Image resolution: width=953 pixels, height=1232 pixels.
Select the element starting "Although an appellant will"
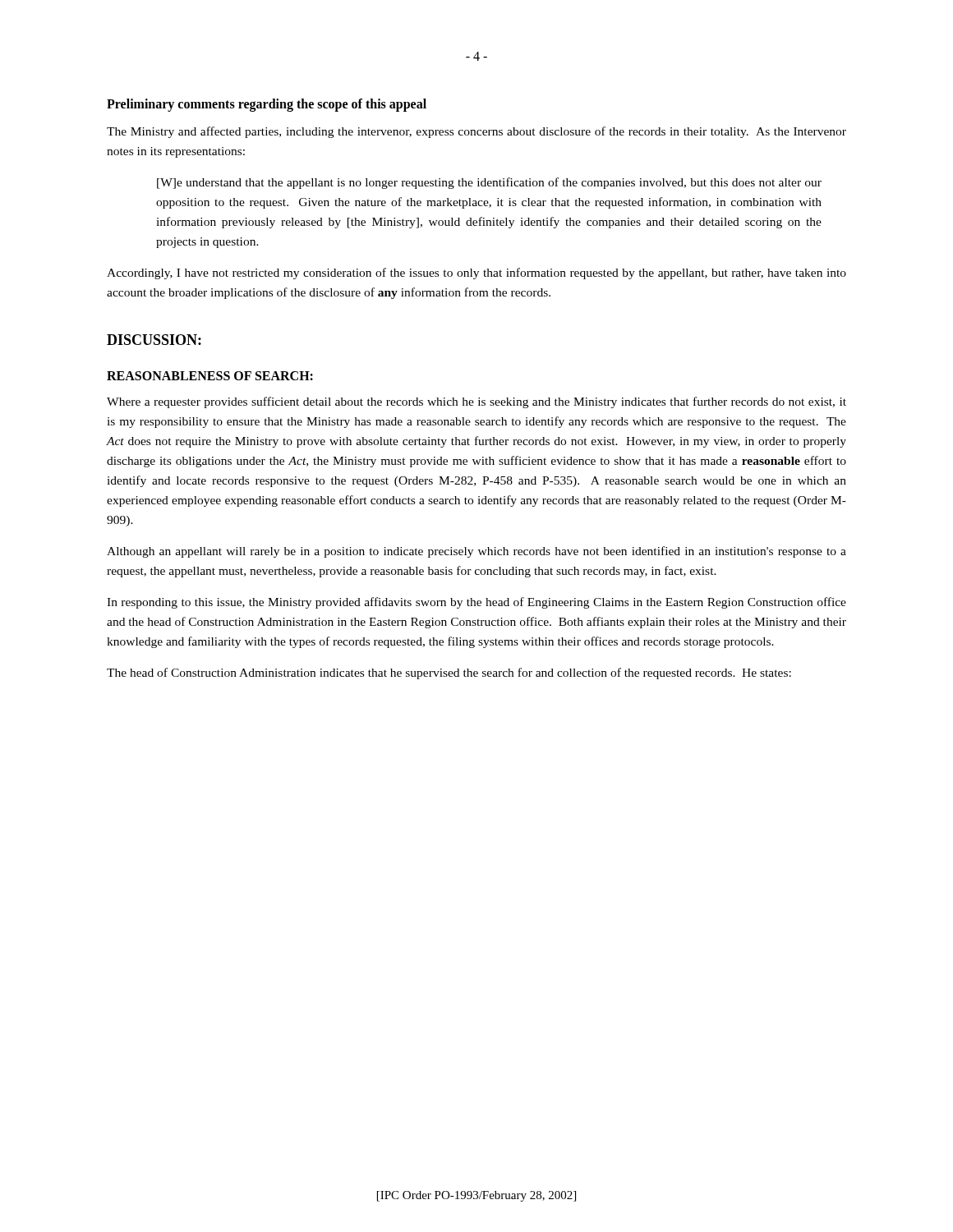(476, 561)
